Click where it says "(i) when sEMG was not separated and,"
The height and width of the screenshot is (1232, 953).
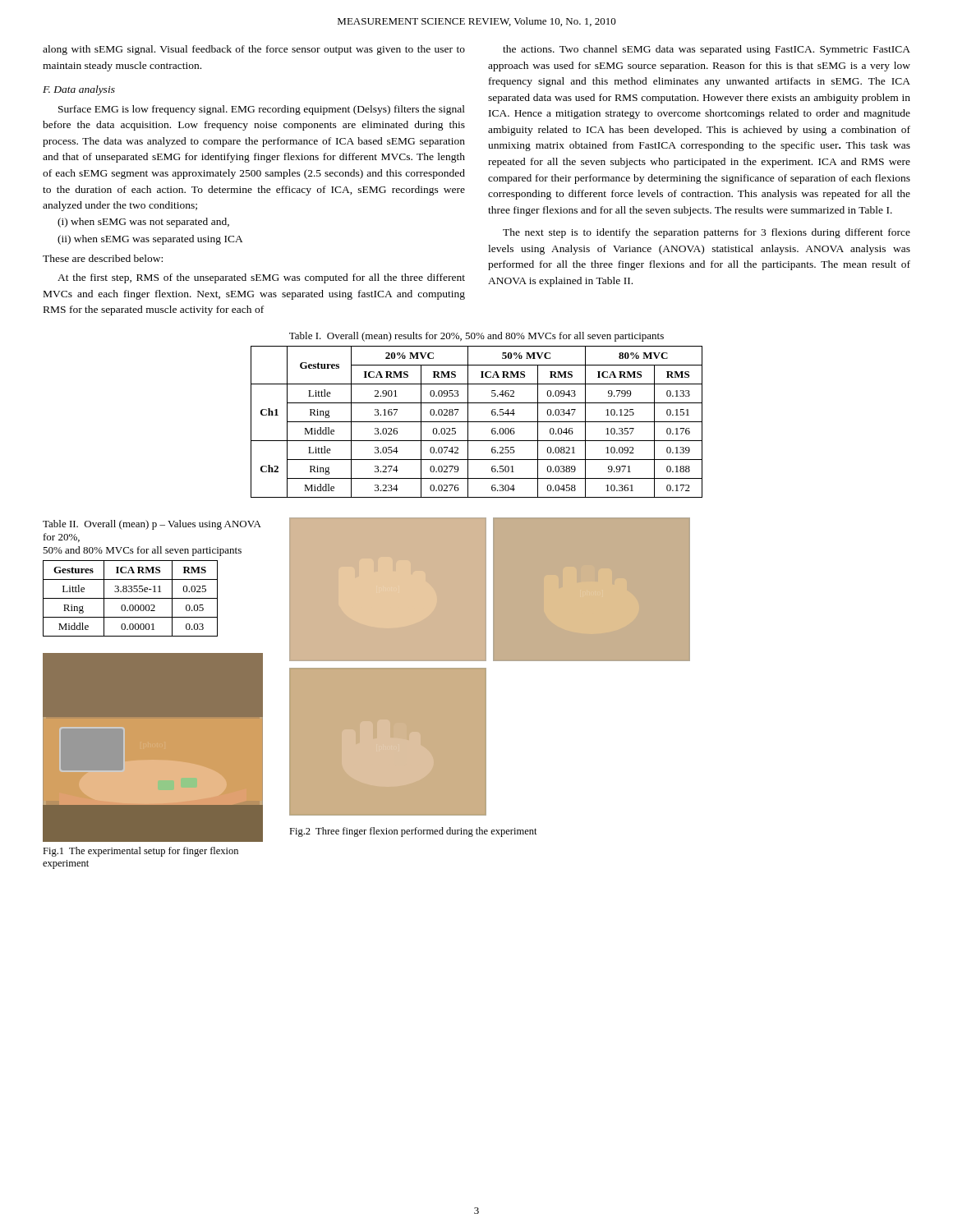144,221
